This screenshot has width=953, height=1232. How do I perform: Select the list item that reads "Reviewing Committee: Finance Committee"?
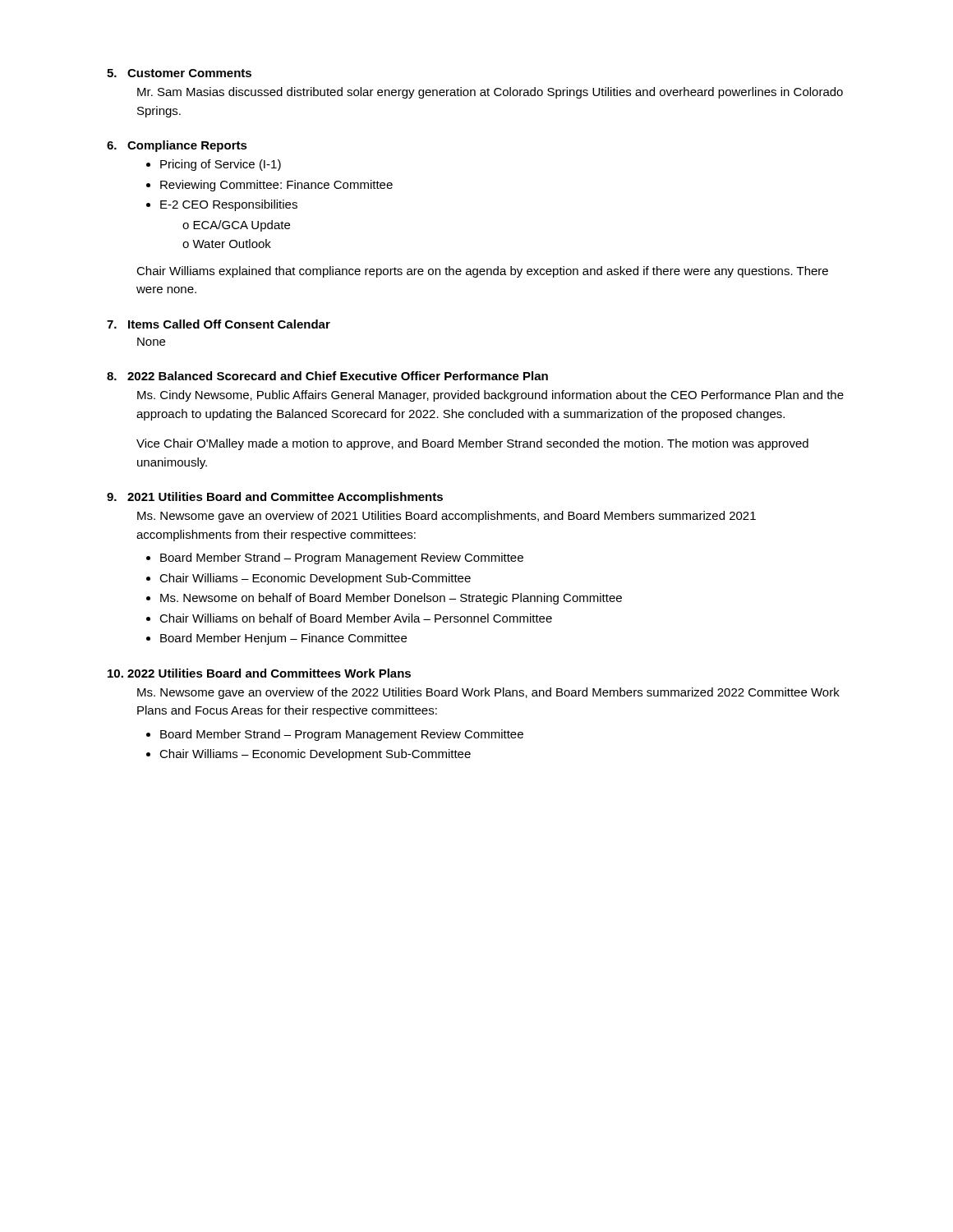276,184
